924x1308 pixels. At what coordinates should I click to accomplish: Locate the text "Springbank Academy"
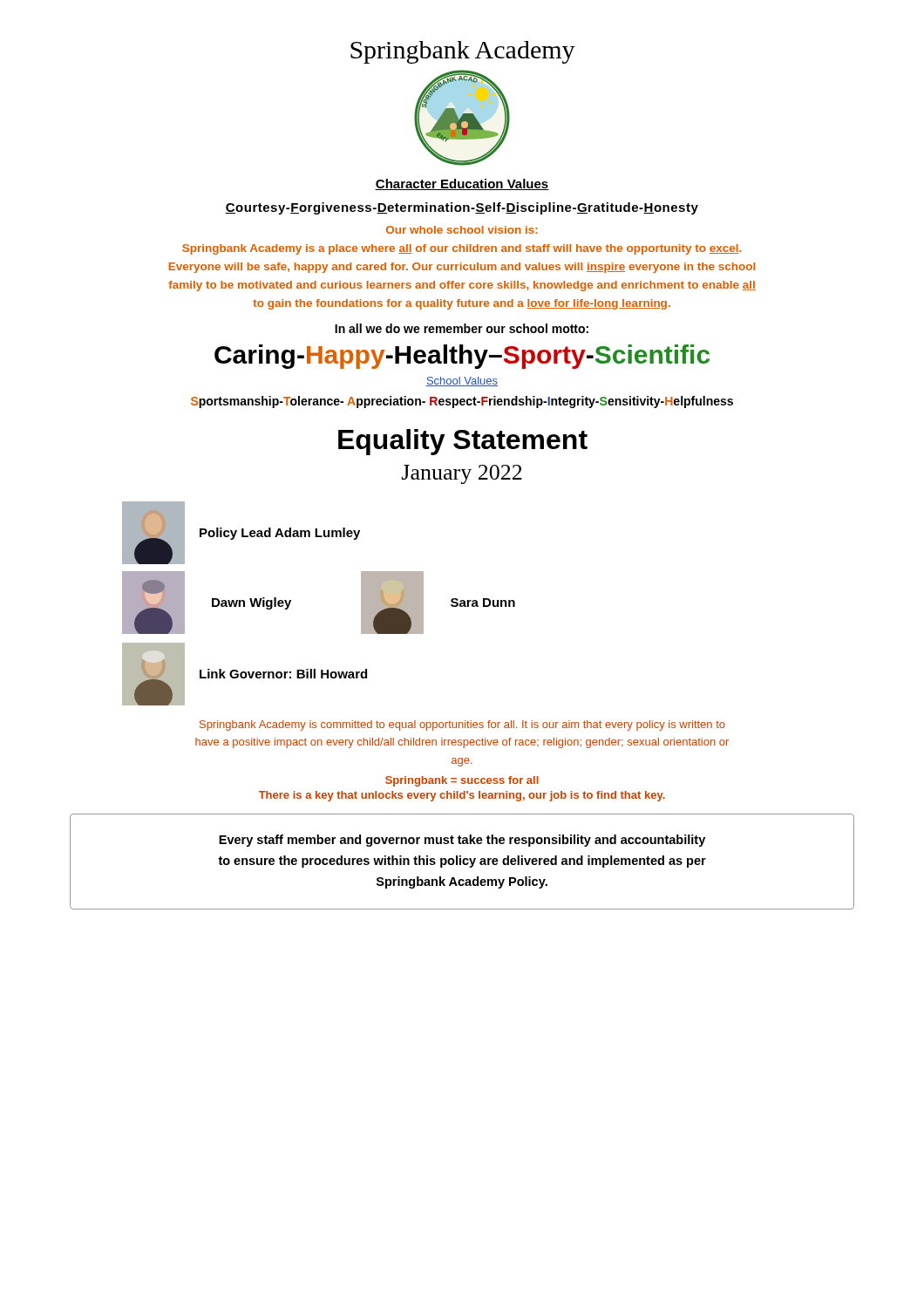pos(462,49)
